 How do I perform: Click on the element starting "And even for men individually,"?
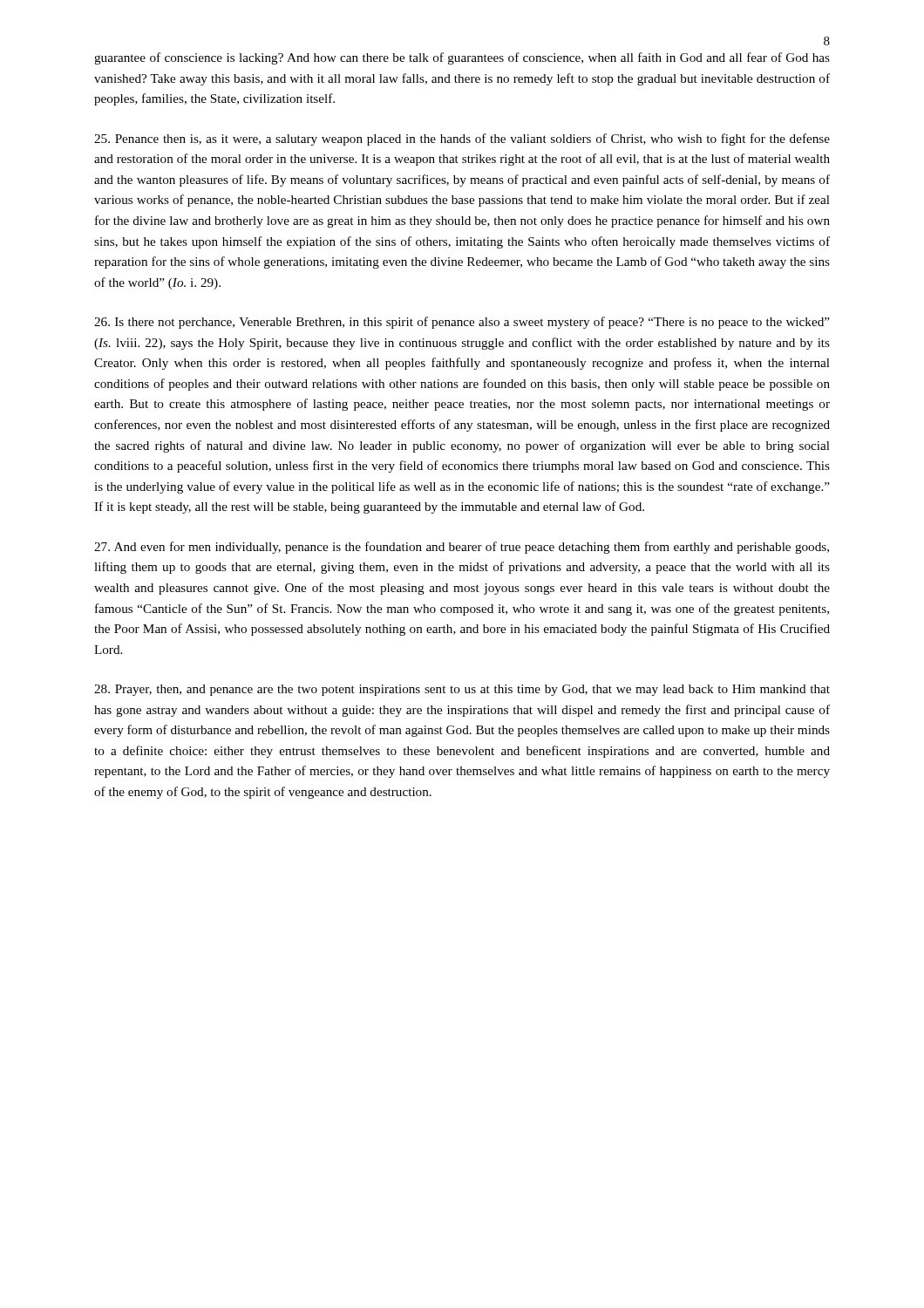click(462, 598)
